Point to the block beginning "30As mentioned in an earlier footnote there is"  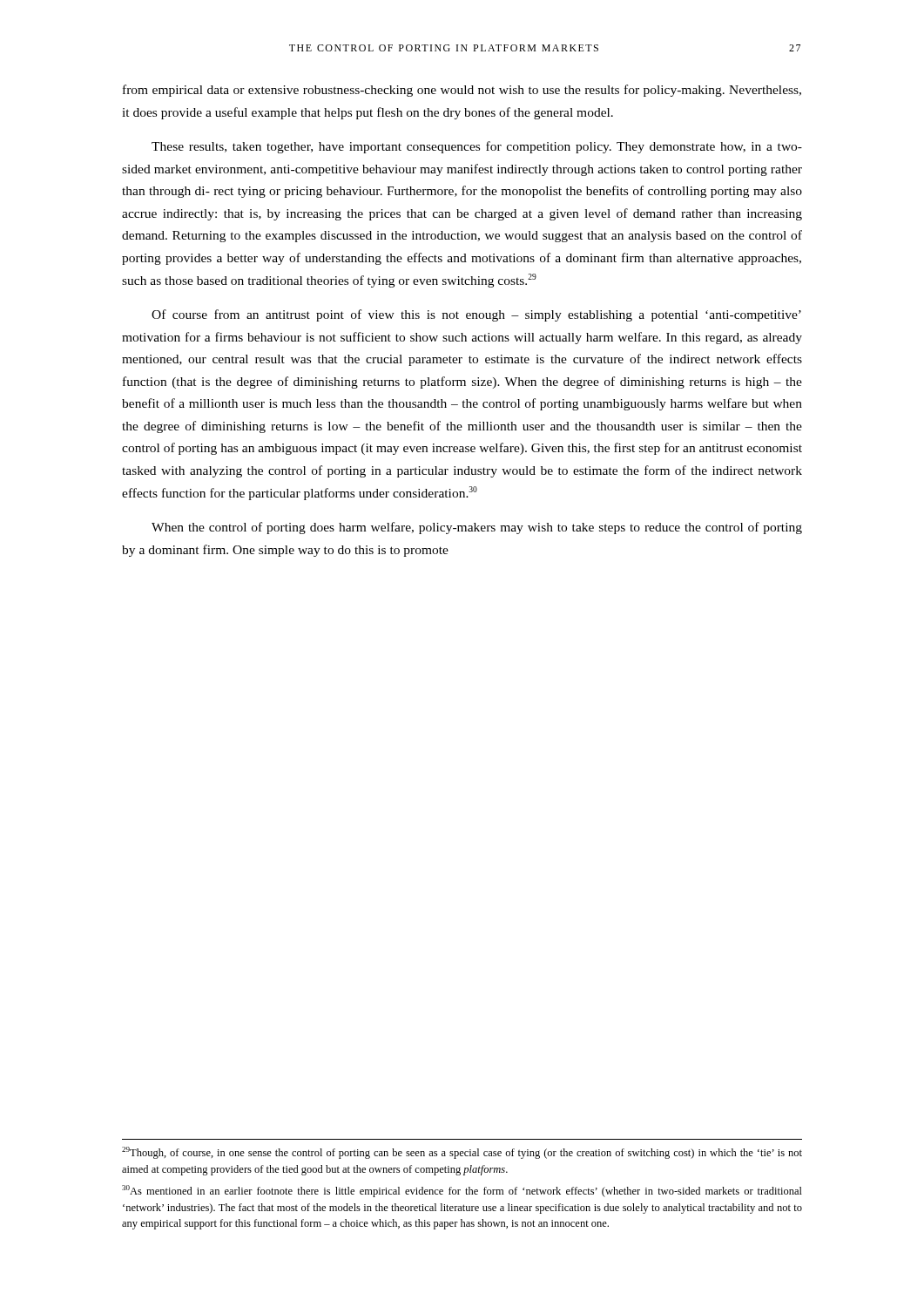[x=462, y=1206]
